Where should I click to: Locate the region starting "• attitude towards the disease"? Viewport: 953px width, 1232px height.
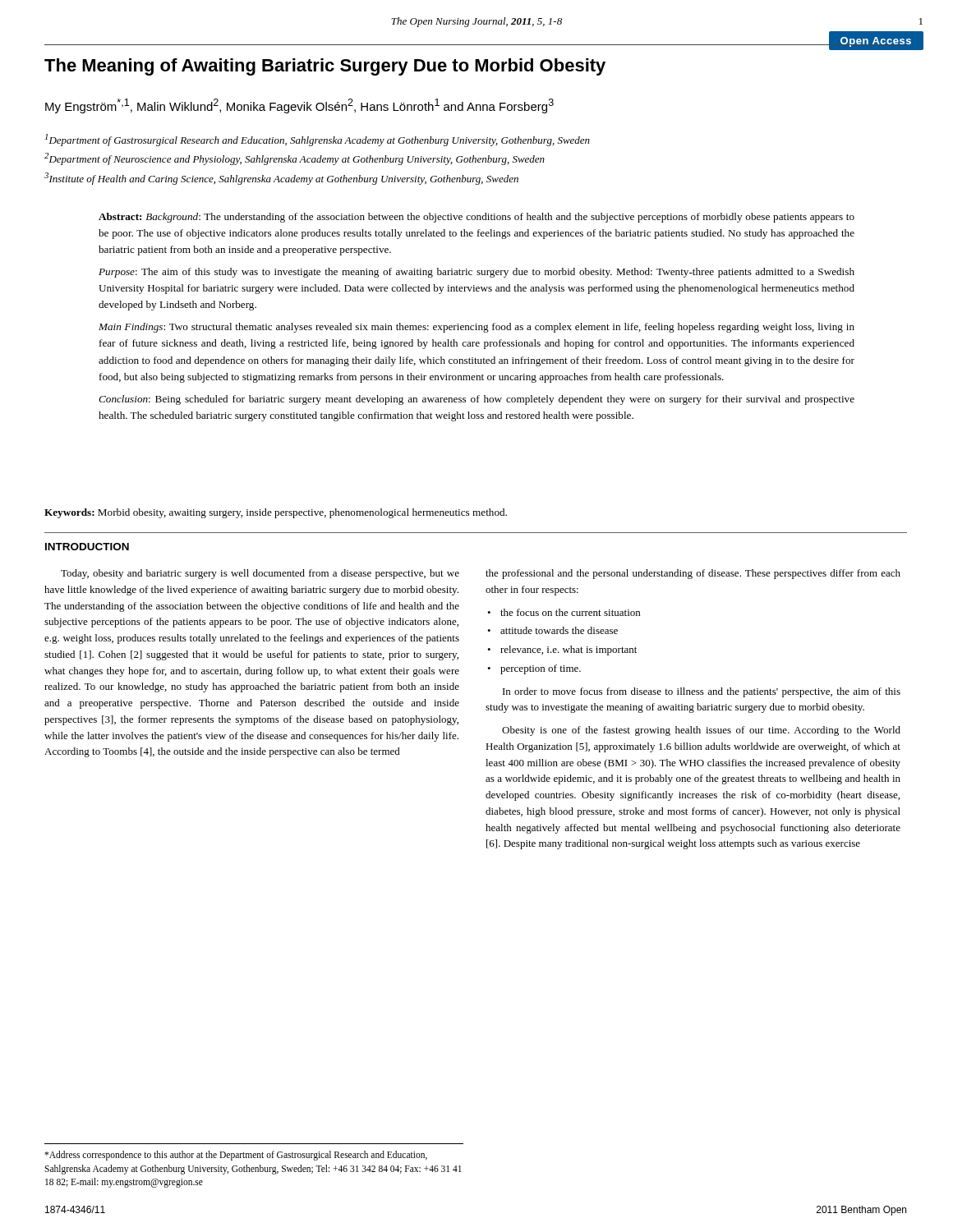553,631
